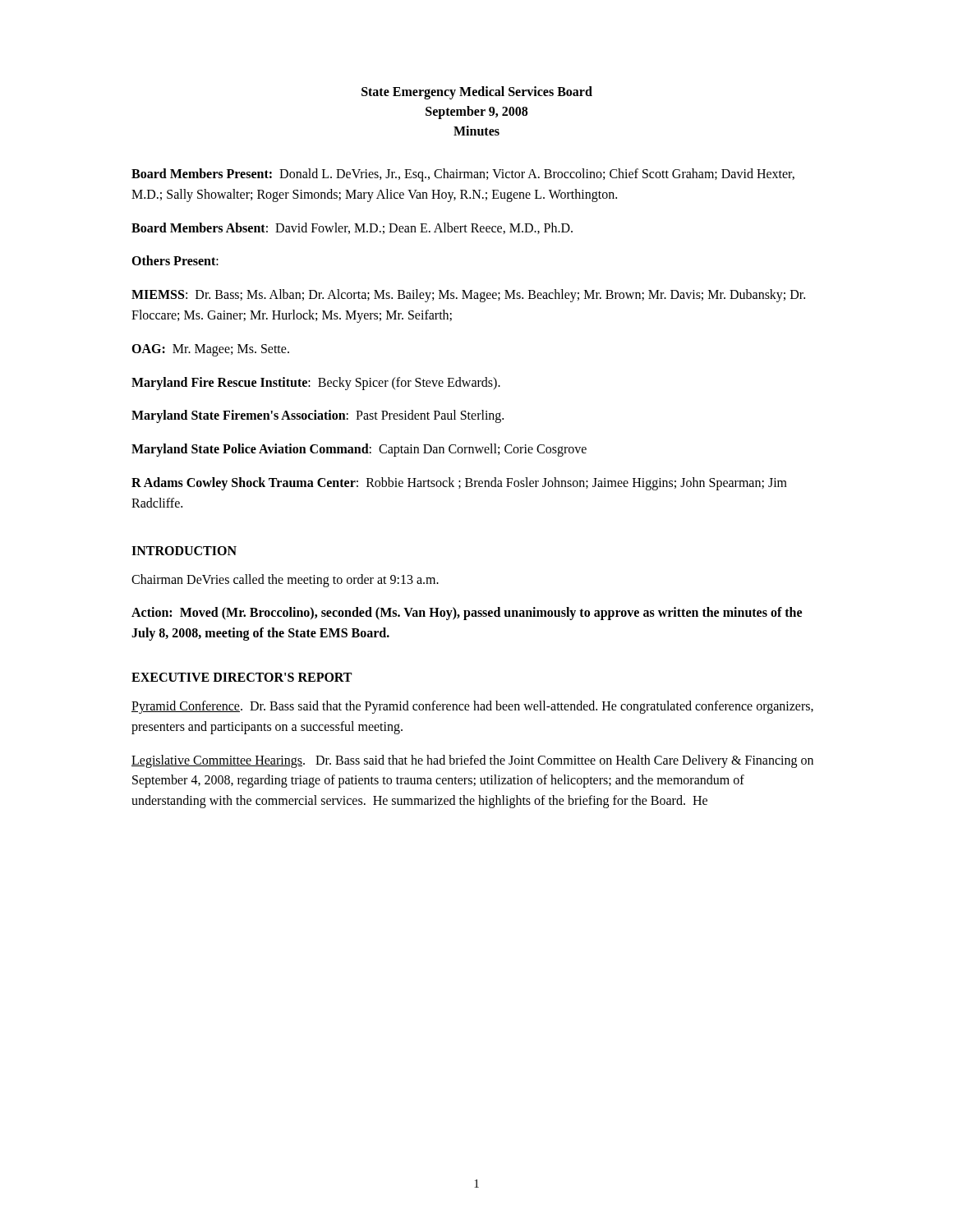Locate the block starting "Action: Moved (Mr."
The height and width of the screenshot is (1232, 953).
(x=467, y=623)
